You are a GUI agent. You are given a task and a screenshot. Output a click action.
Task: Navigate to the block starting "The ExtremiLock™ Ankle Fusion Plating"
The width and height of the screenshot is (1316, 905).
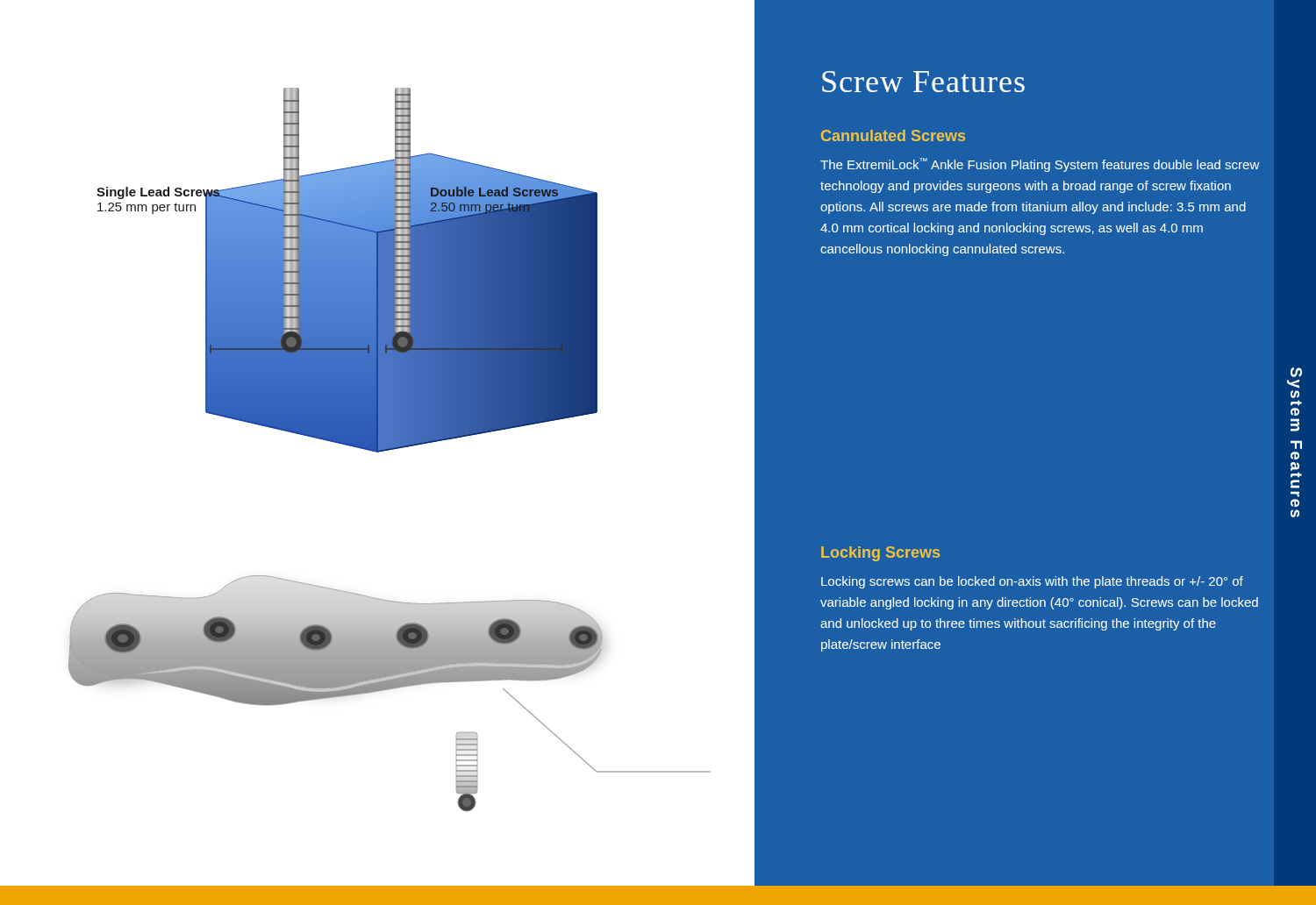(x=1040, y=206)
